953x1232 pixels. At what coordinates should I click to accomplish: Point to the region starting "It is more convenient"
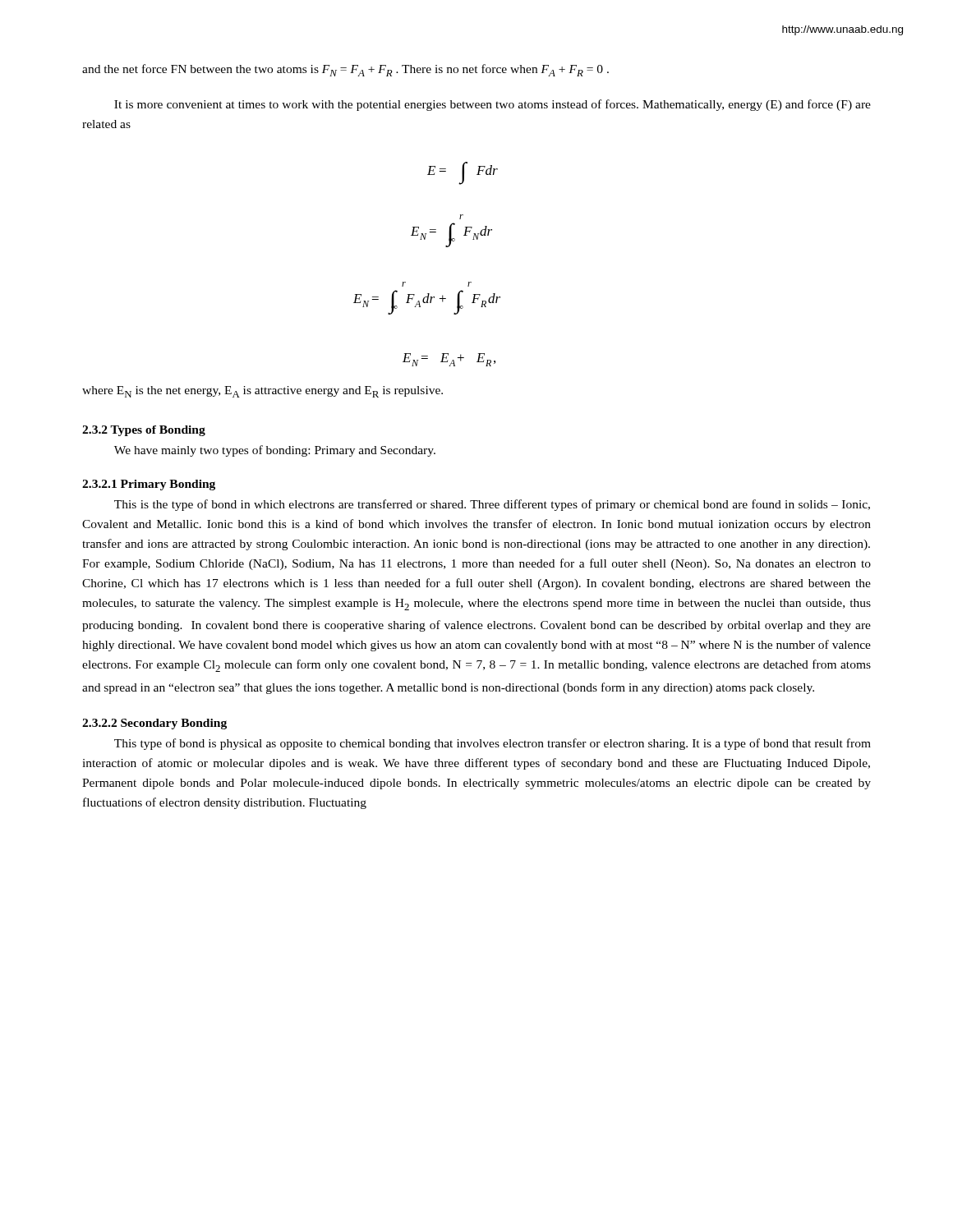[x=476, y=114]
